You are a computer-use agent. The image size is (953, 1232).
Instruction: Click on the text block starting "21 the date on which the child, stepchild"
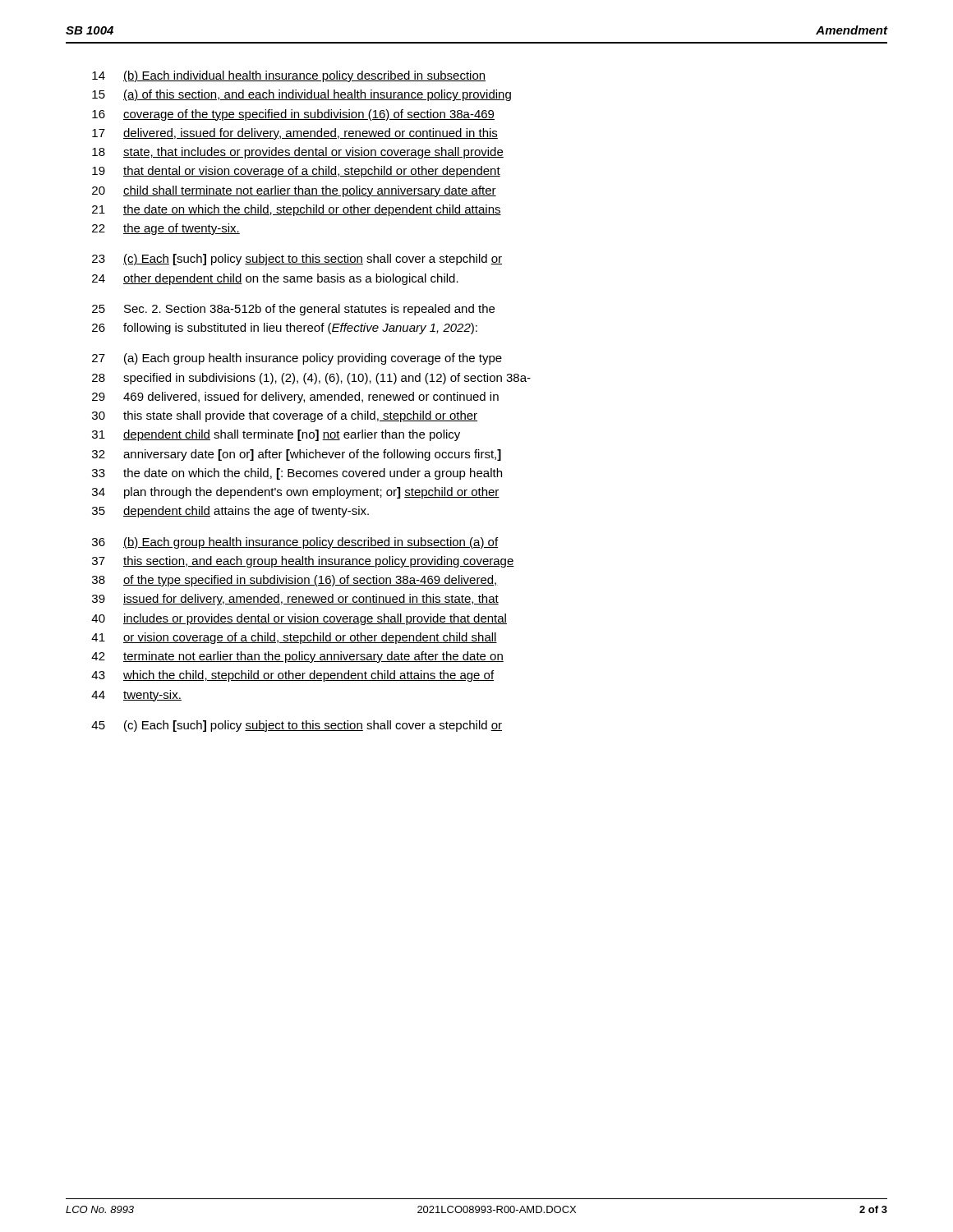476,209
